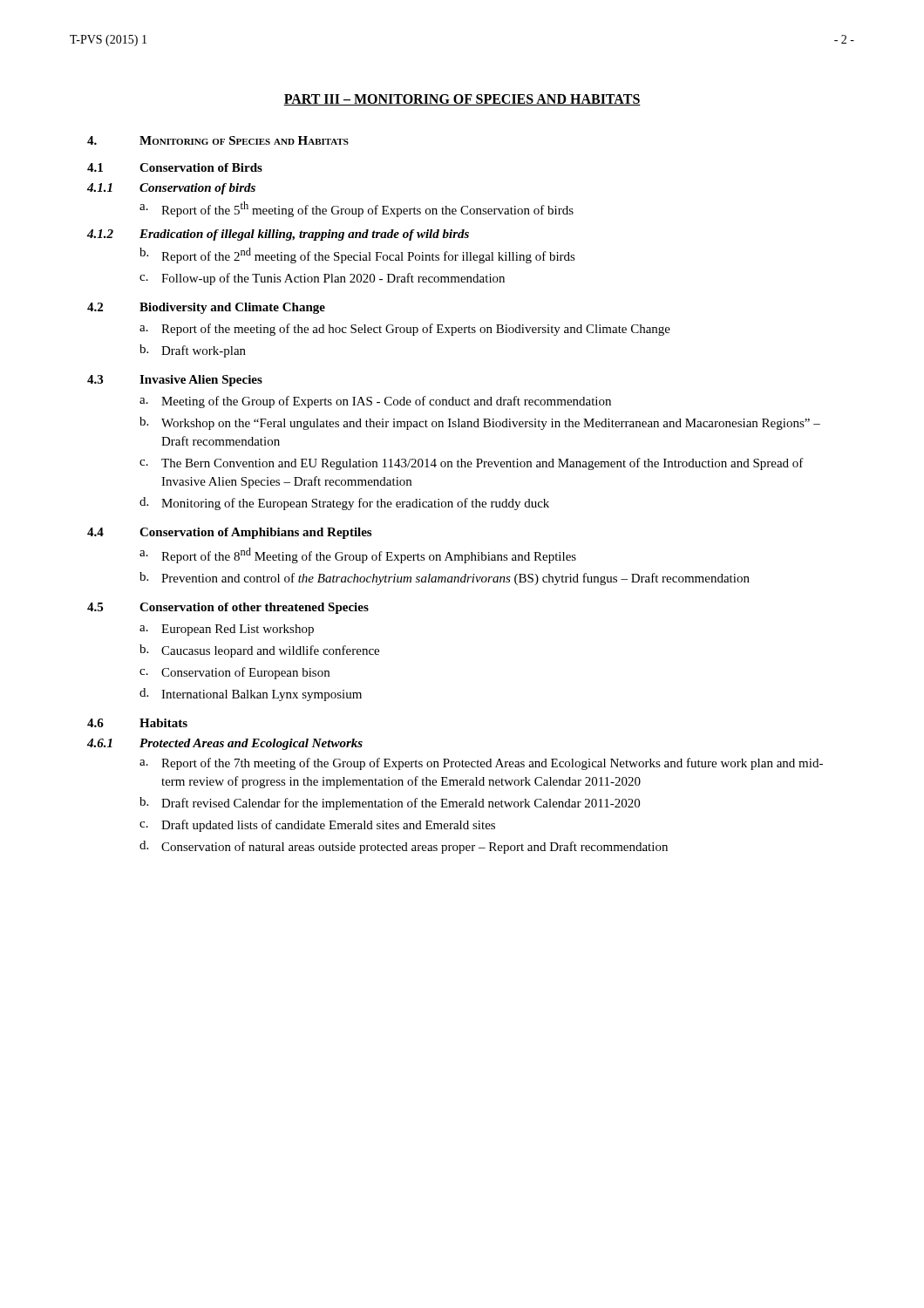
Task: Find the block on this page that starts "b. Caucasus leopard and"
Action: pyautogui.click(x=260, y=651)
